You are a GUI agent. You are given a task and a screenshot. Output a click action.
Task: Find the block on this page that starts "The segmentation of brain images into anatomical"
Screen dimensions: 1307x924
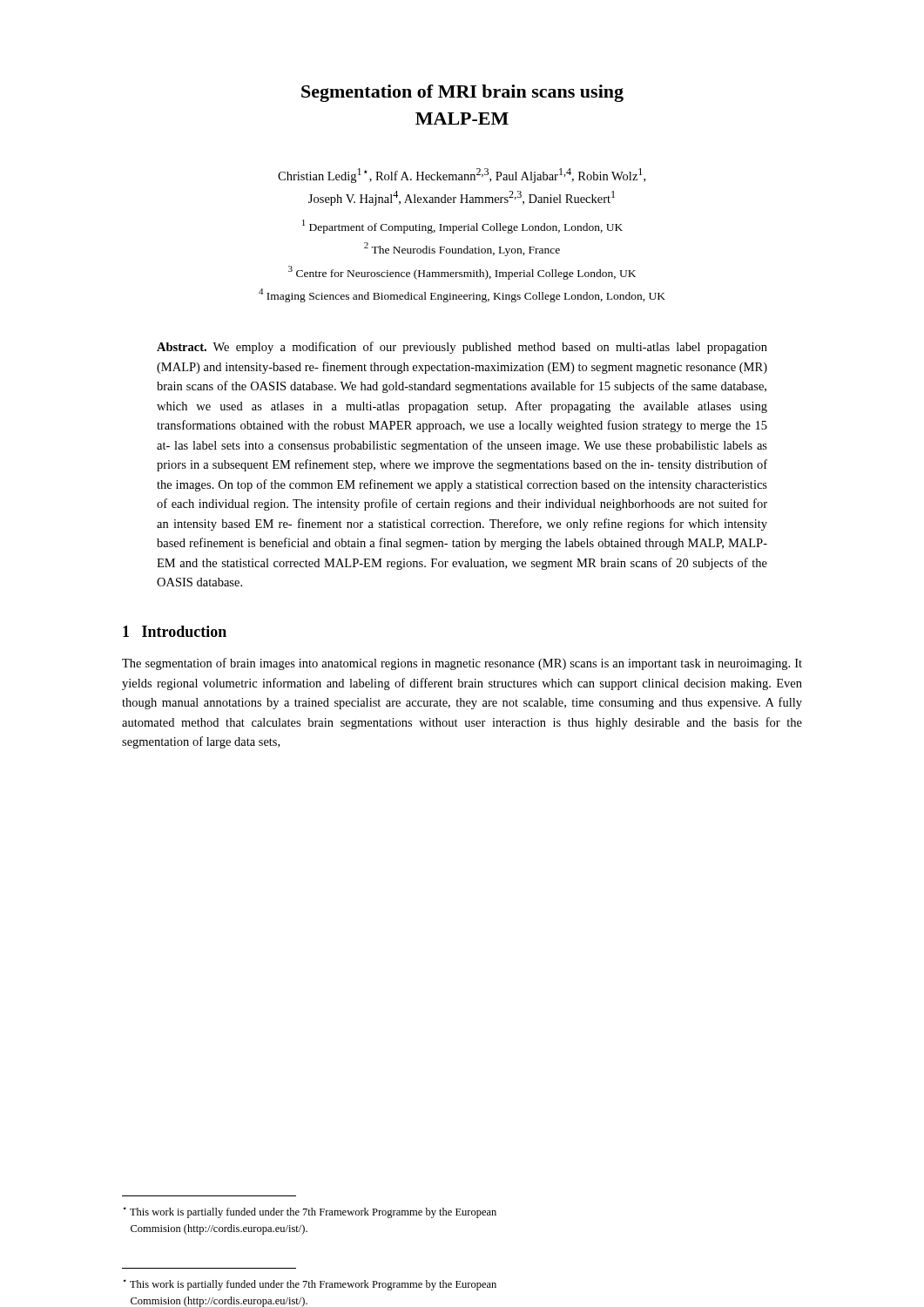click(462, 703)
